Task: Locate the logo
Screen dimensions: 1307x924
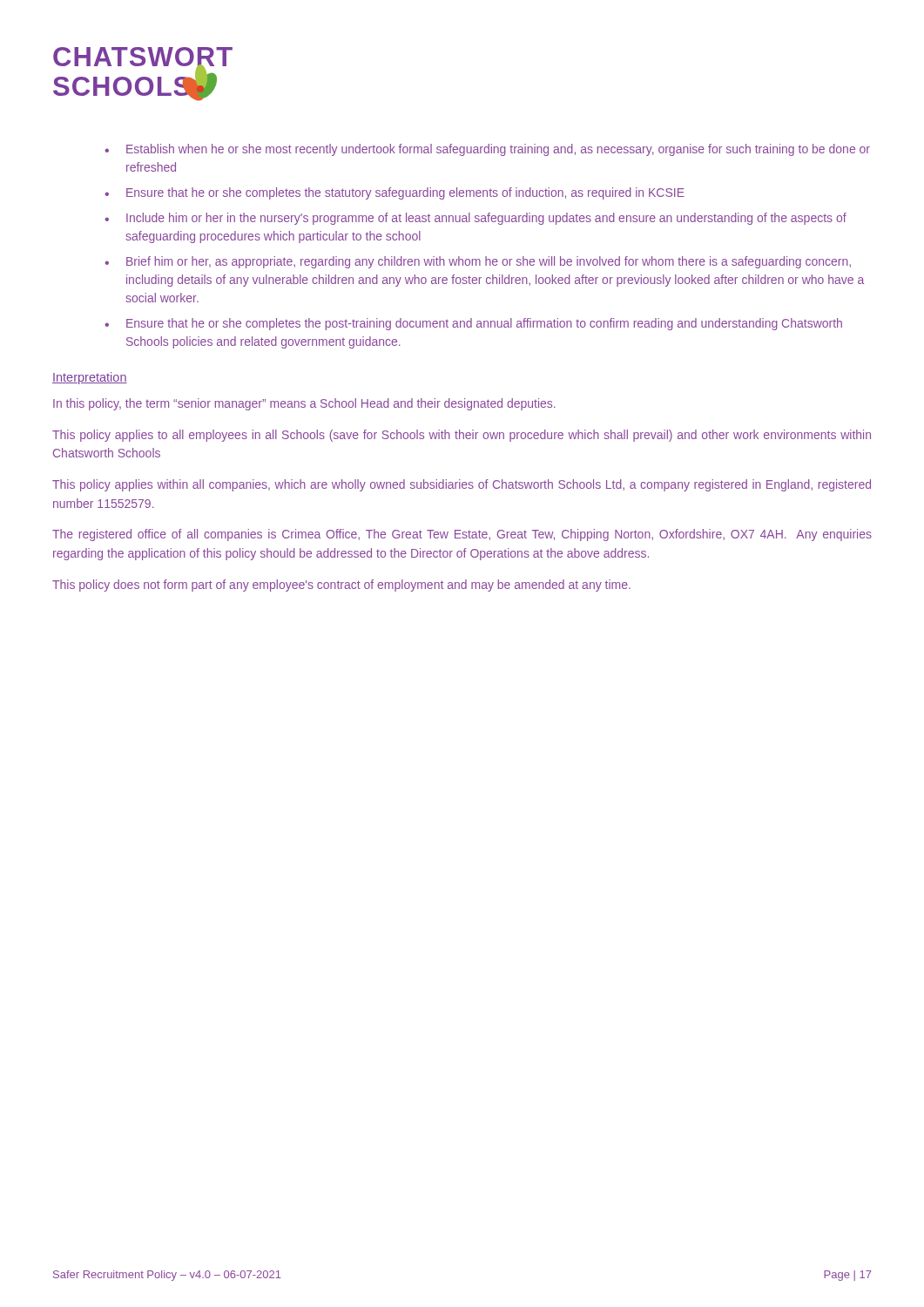Action: click(462, 75)
